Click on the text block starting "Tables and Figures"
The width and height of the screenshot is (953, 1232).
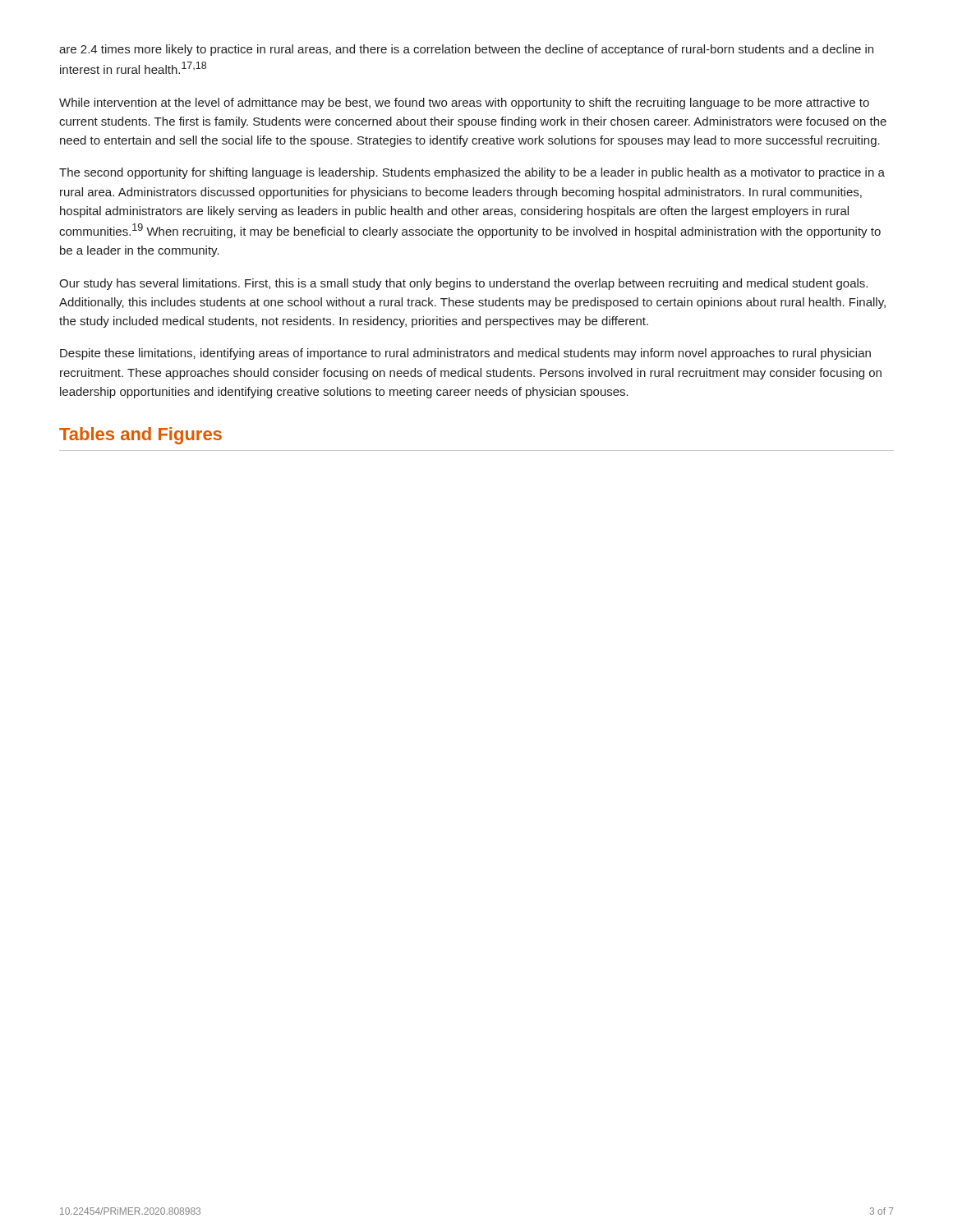(x=141, y=434)
